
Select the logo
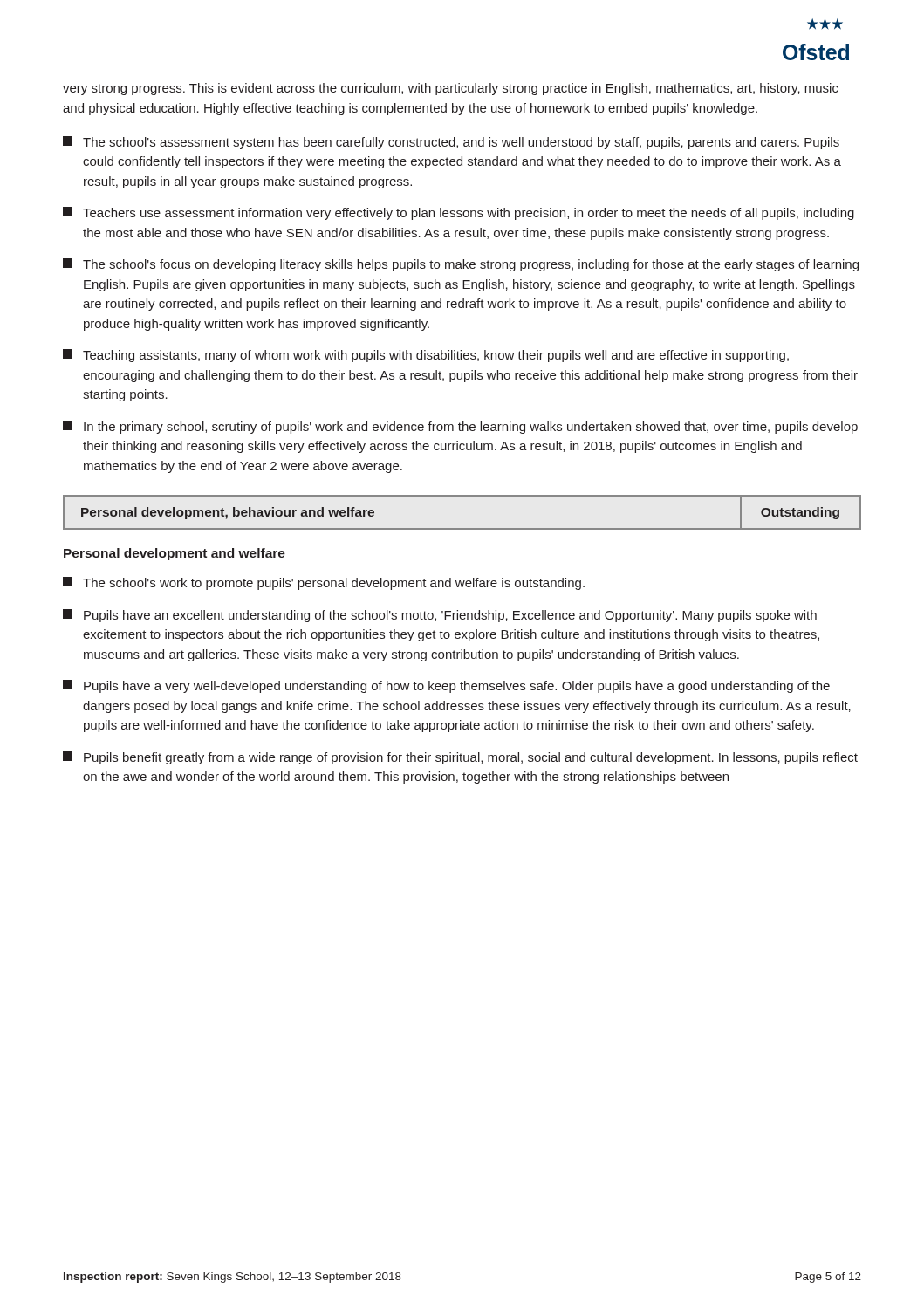tap(832, 44)
